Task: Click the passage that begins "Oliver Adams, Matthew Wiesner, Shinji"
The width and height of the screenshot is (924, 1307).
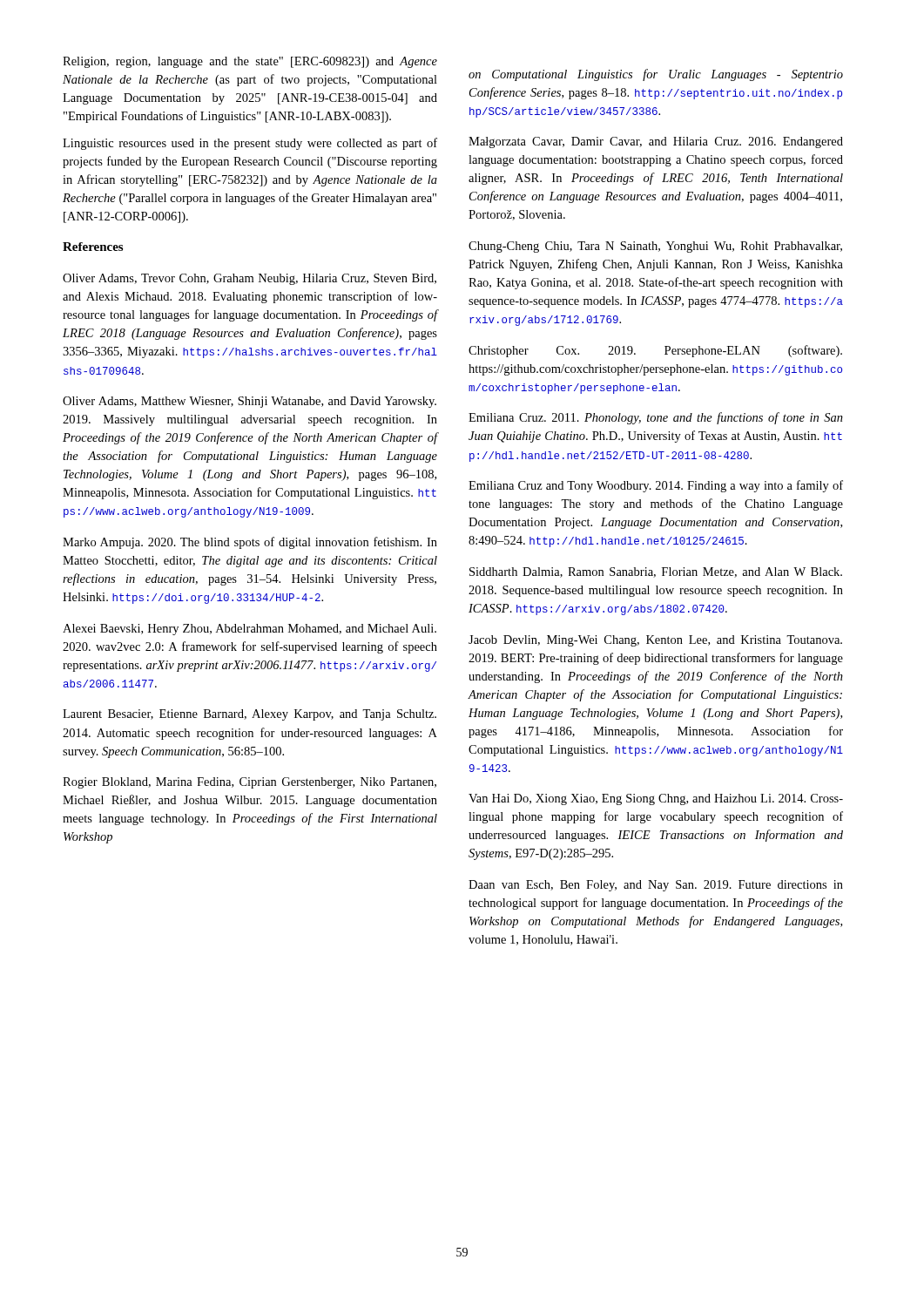Action: [250, 456]
